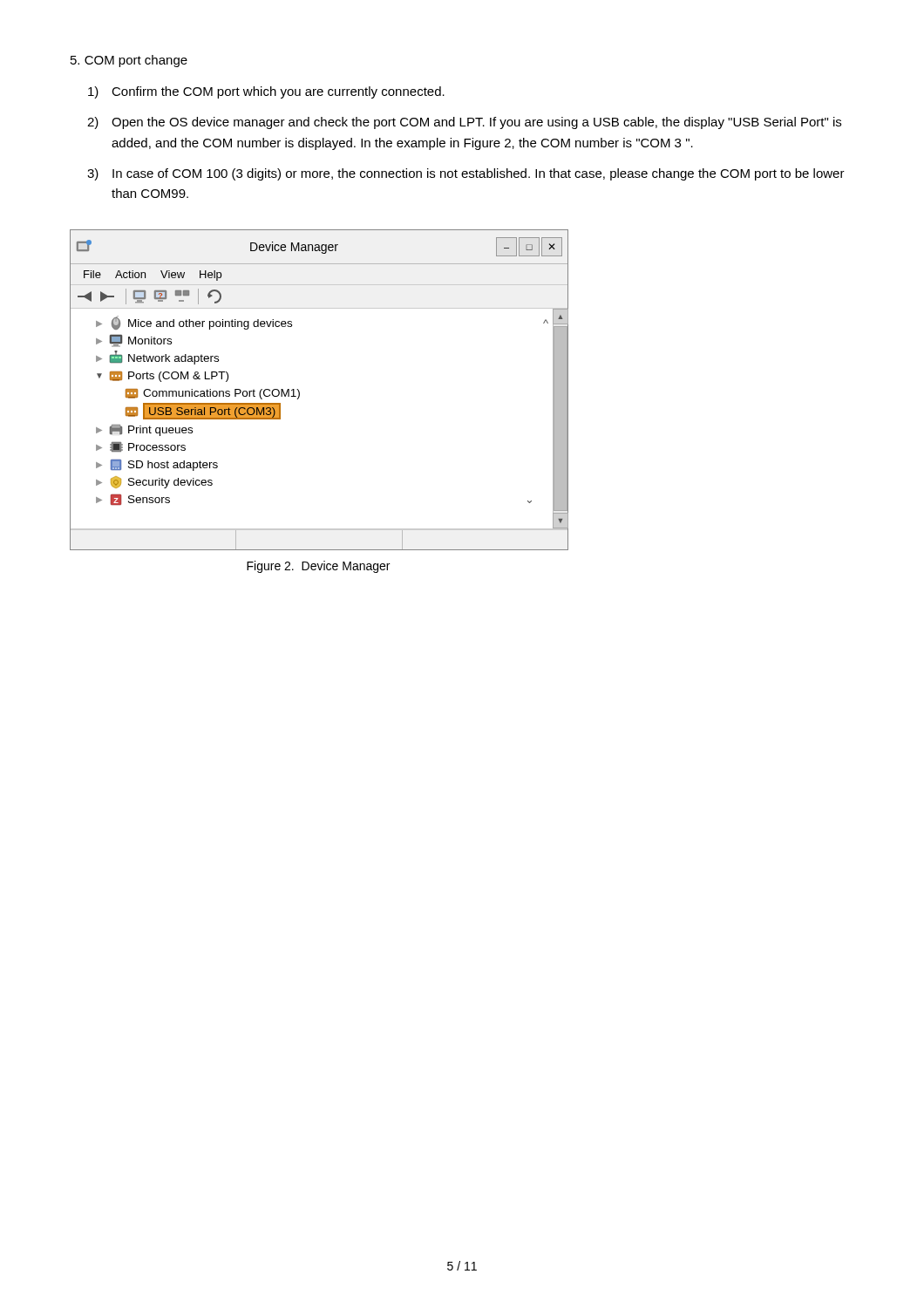Point to the element starting "5. COM port change"
The width and height of the screenshot is (924, 1308).
pos(129,60)
